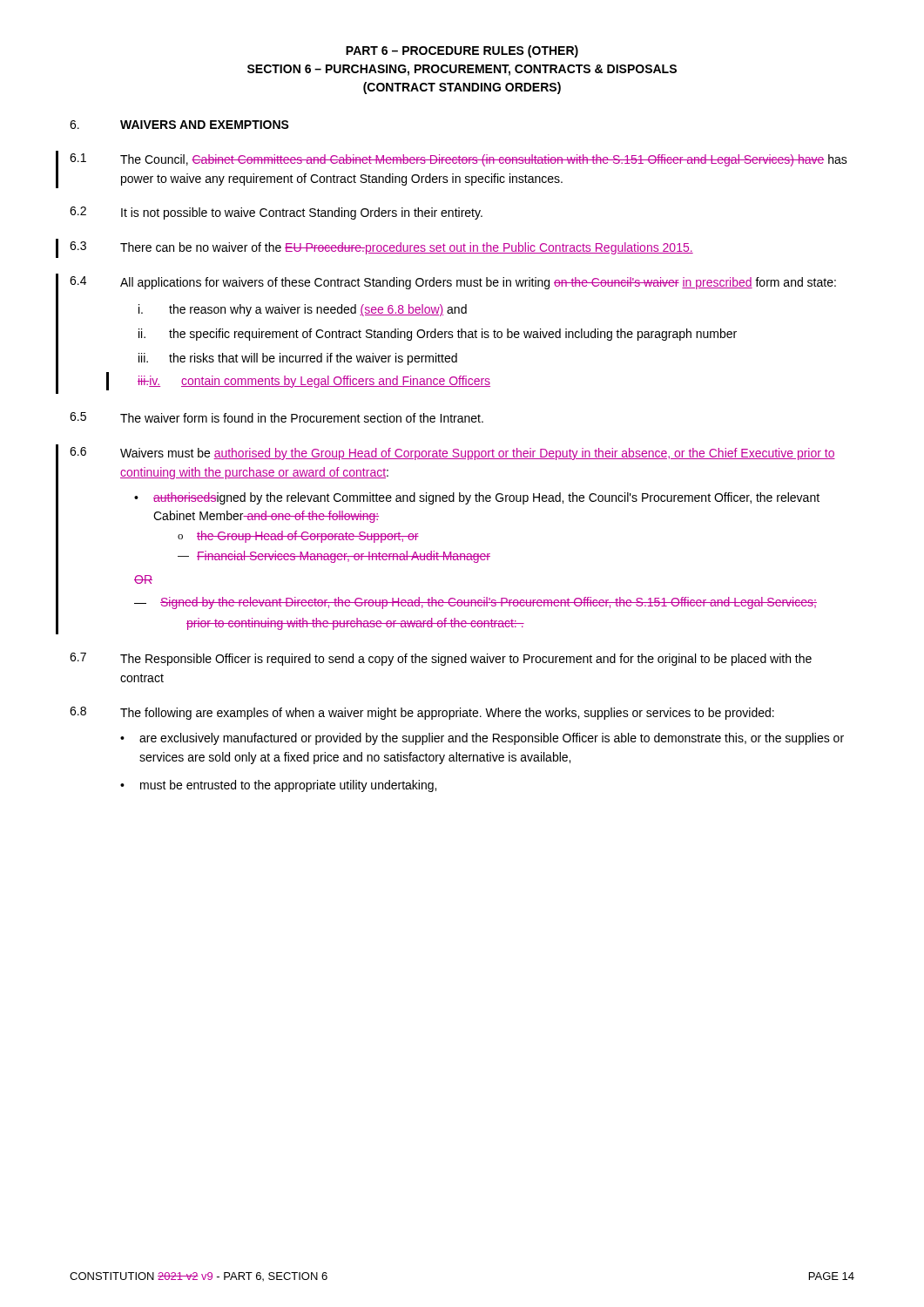Image resolution: width=924 pixels, height=1307 pixels.
Task: Where is the passage that starts "8 The following are examples"?
Action: [462, 754]
